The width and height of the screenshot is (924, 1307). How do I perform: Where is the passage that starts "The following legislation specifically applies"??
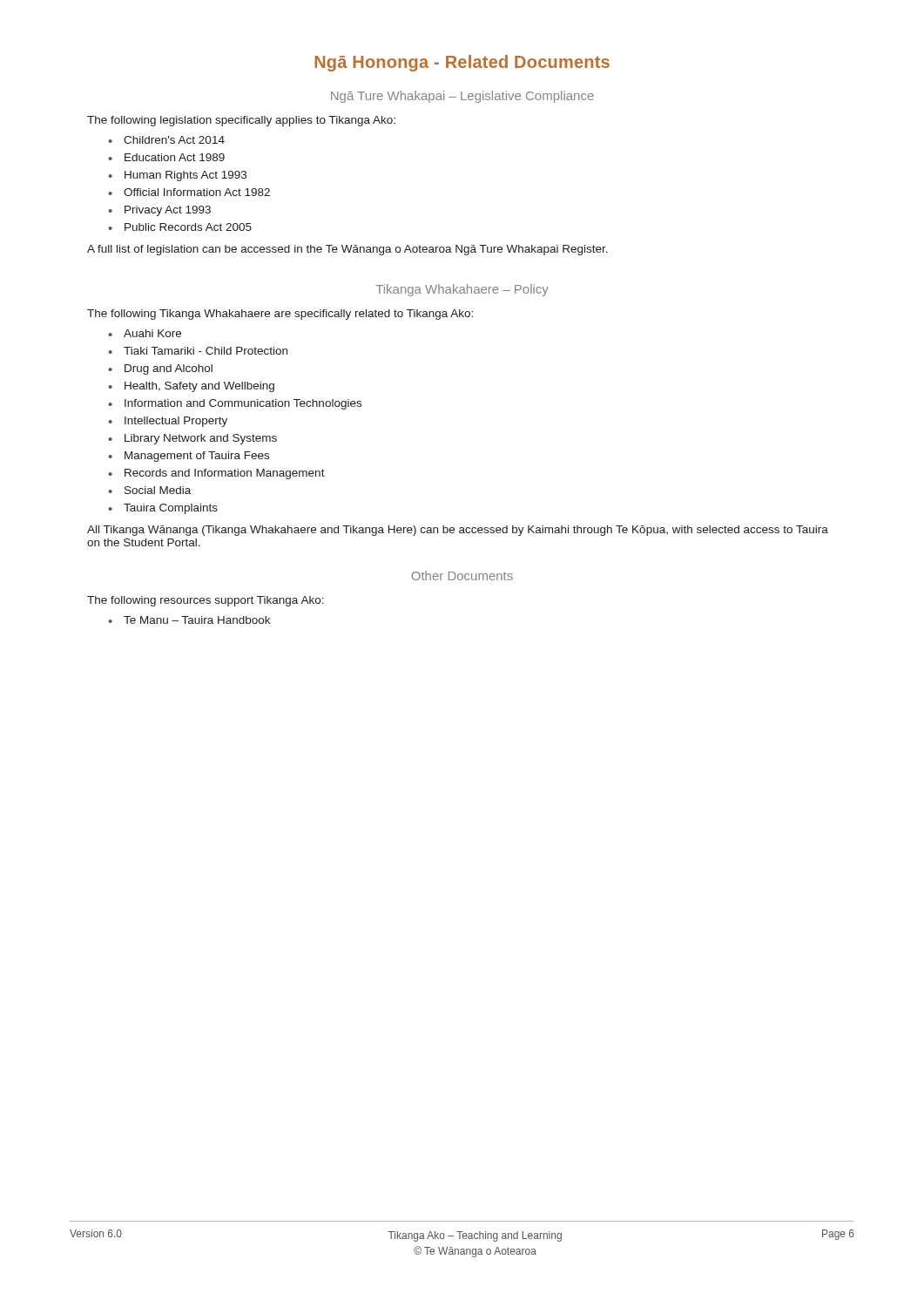(x=242, y=120)
